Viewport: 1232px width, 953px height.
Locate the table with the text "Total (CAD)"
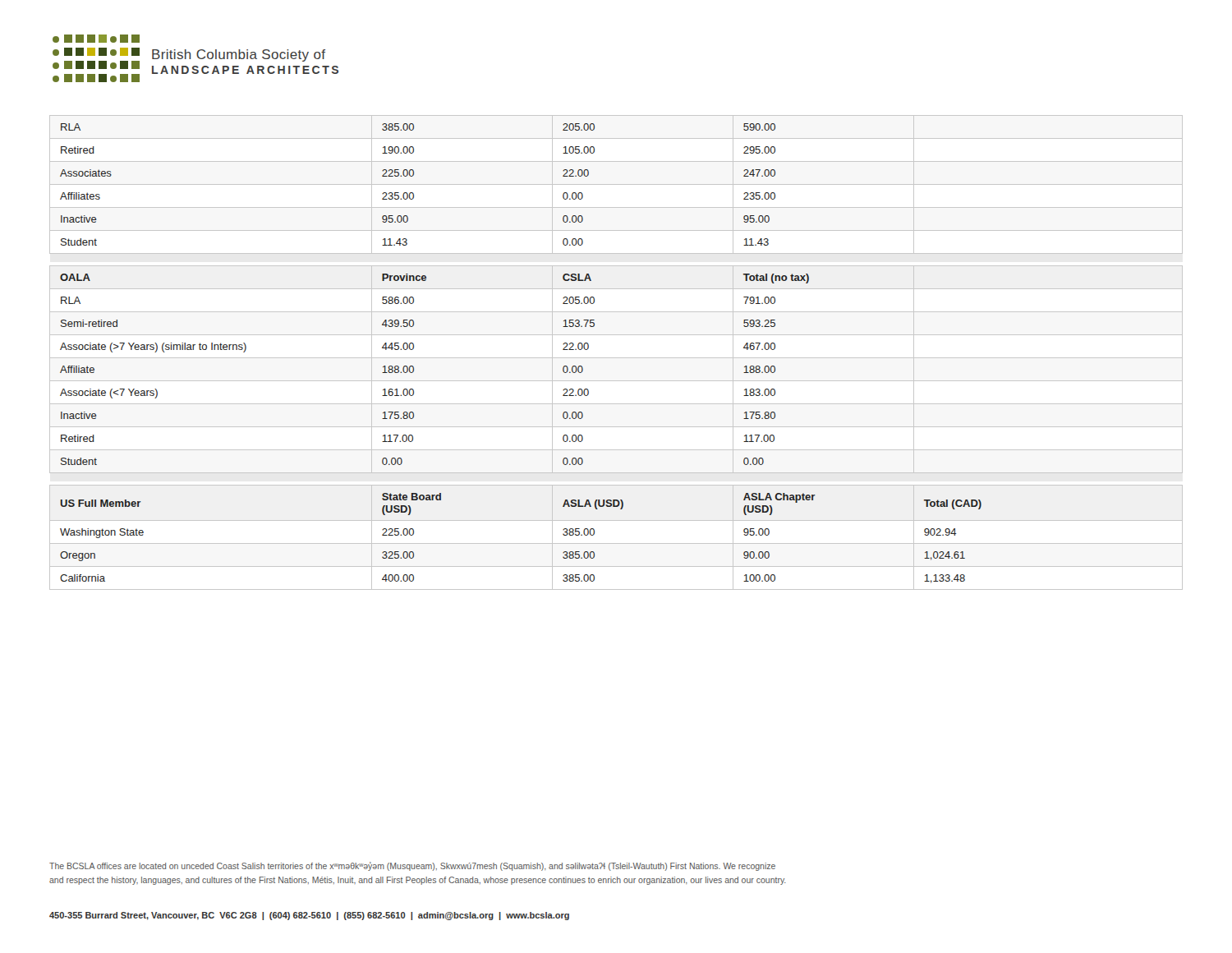click(616, 537)
